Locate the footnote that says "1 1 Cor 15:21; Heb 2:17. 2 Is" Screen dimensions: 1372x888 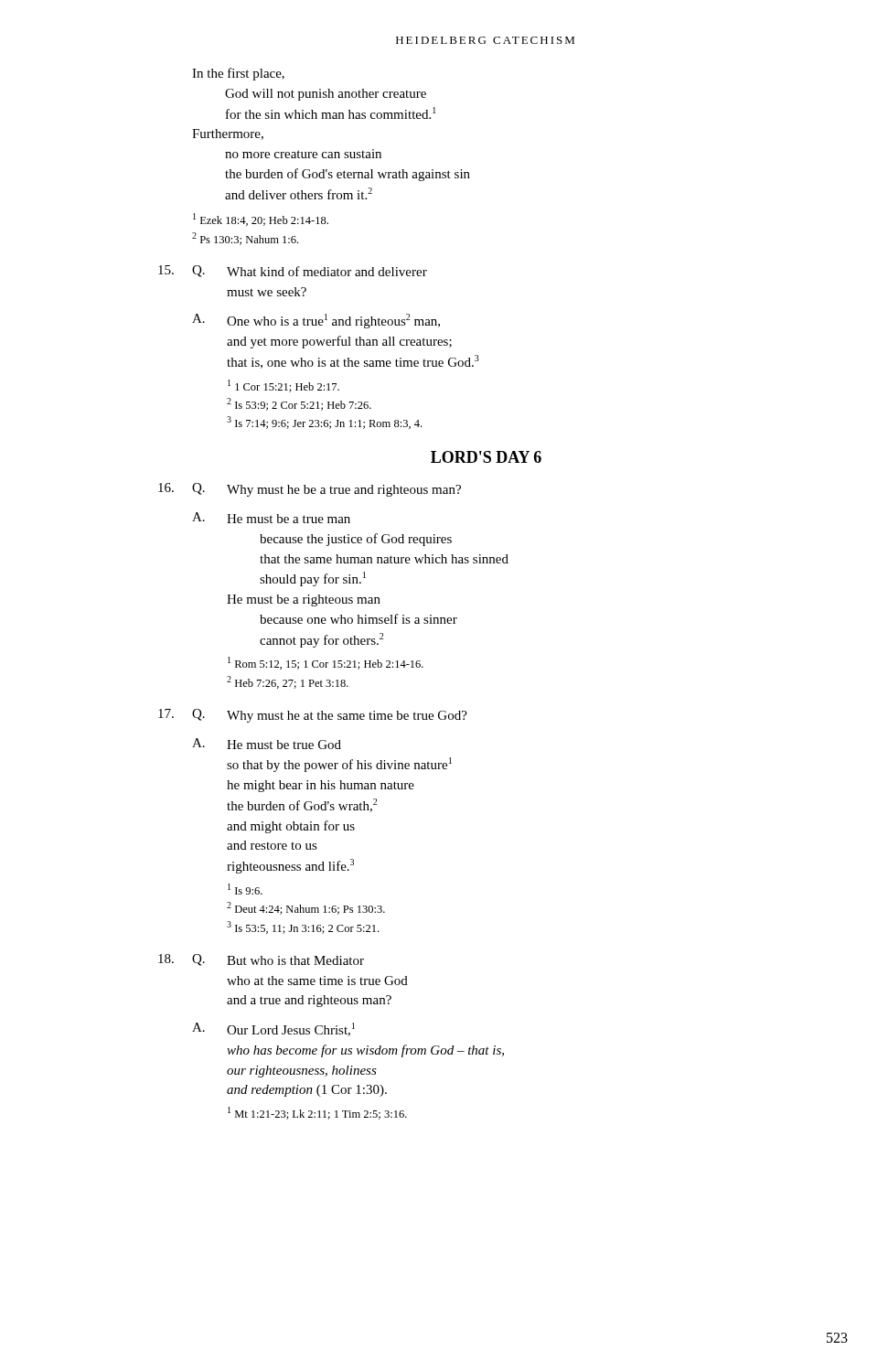tap(325, 404)
